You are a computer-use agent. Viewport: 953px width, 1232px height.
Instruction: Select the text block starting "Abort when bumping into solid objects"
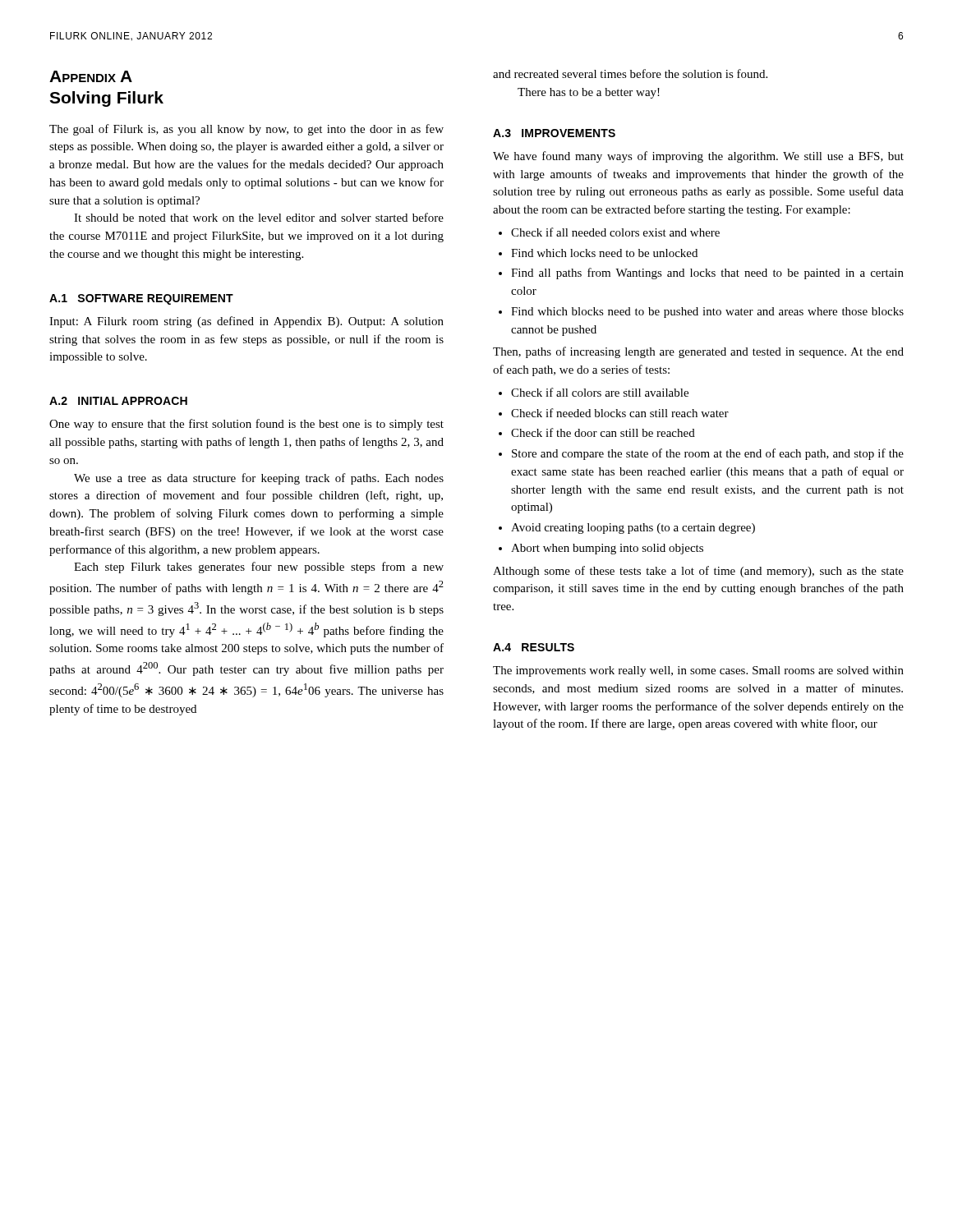pos(607,548)
